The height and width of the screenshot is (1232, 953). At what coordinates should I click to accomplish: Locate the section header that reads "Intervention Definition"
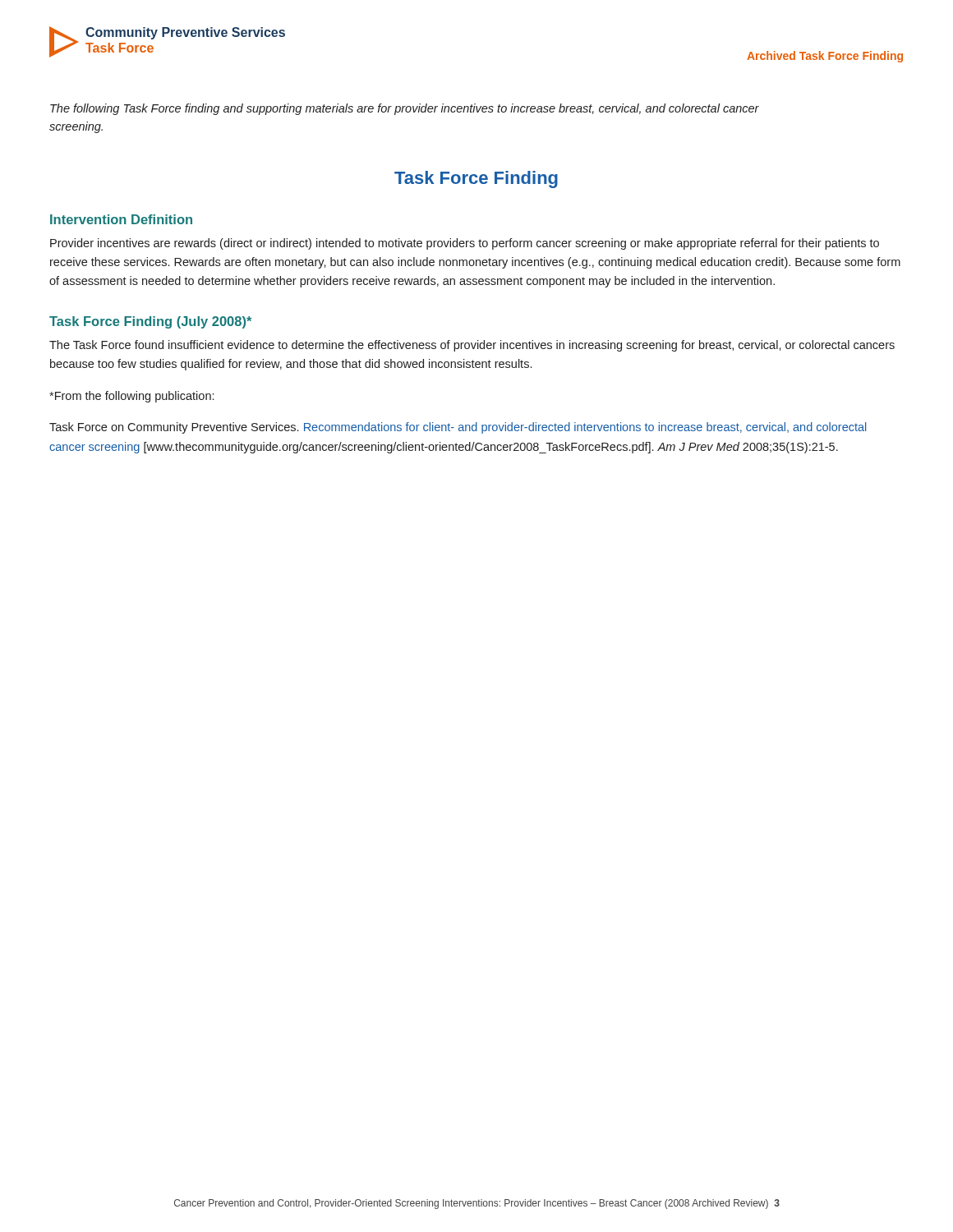tap(121, 219)
